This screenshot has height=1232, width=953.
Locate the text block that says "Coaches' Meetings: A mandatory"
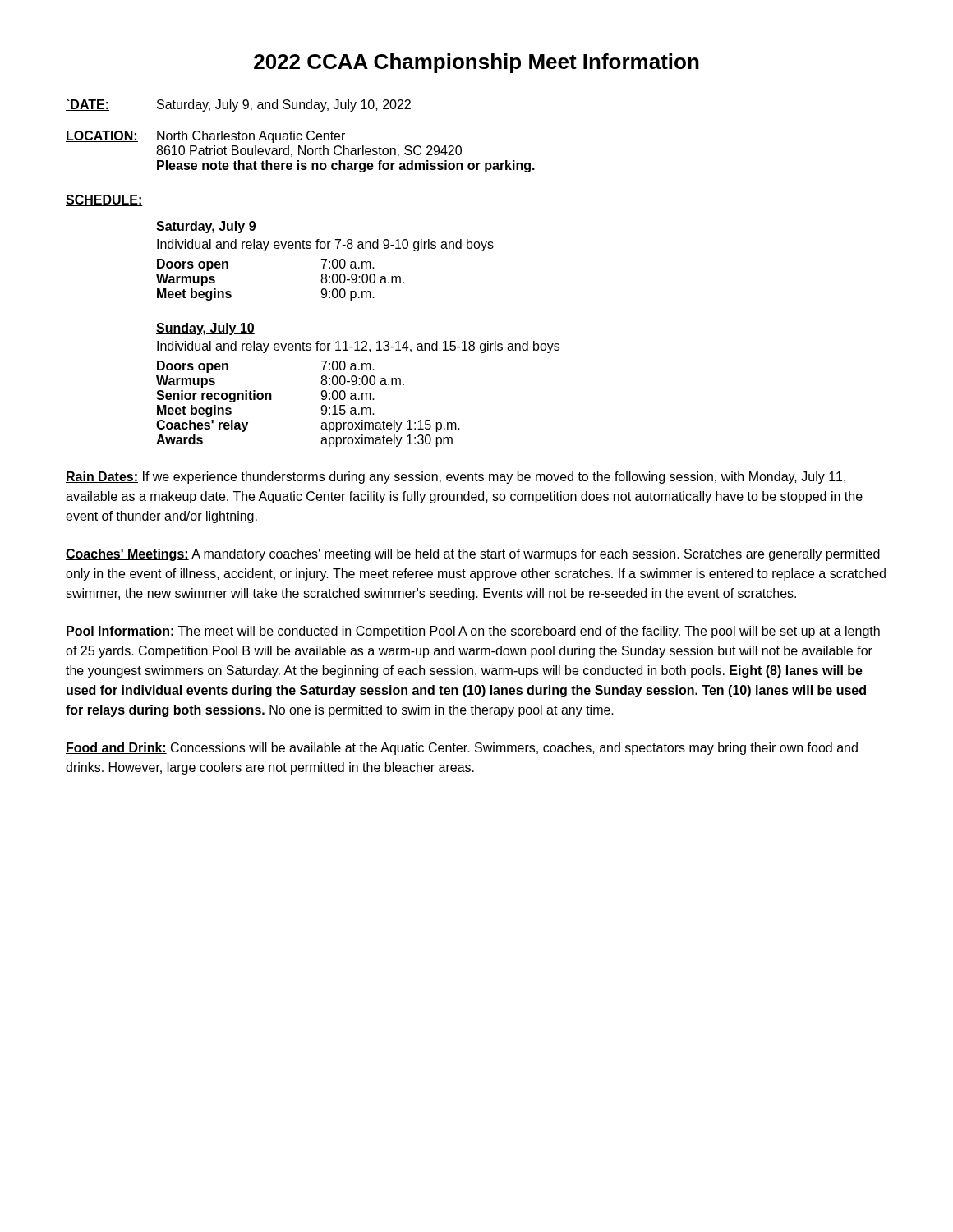[476, 574]
